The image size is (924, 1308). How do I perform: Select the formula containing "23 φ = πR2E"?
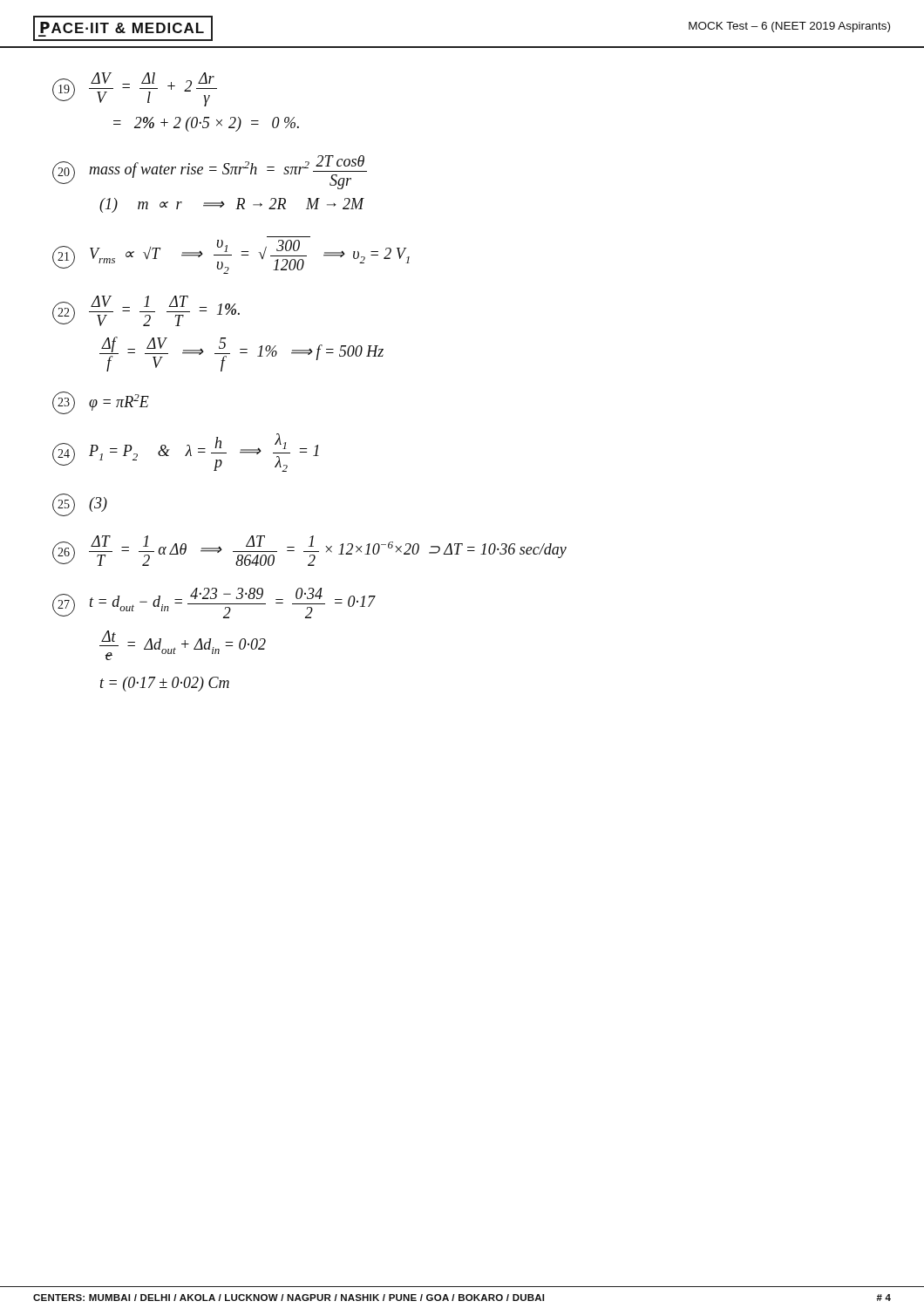101,403
